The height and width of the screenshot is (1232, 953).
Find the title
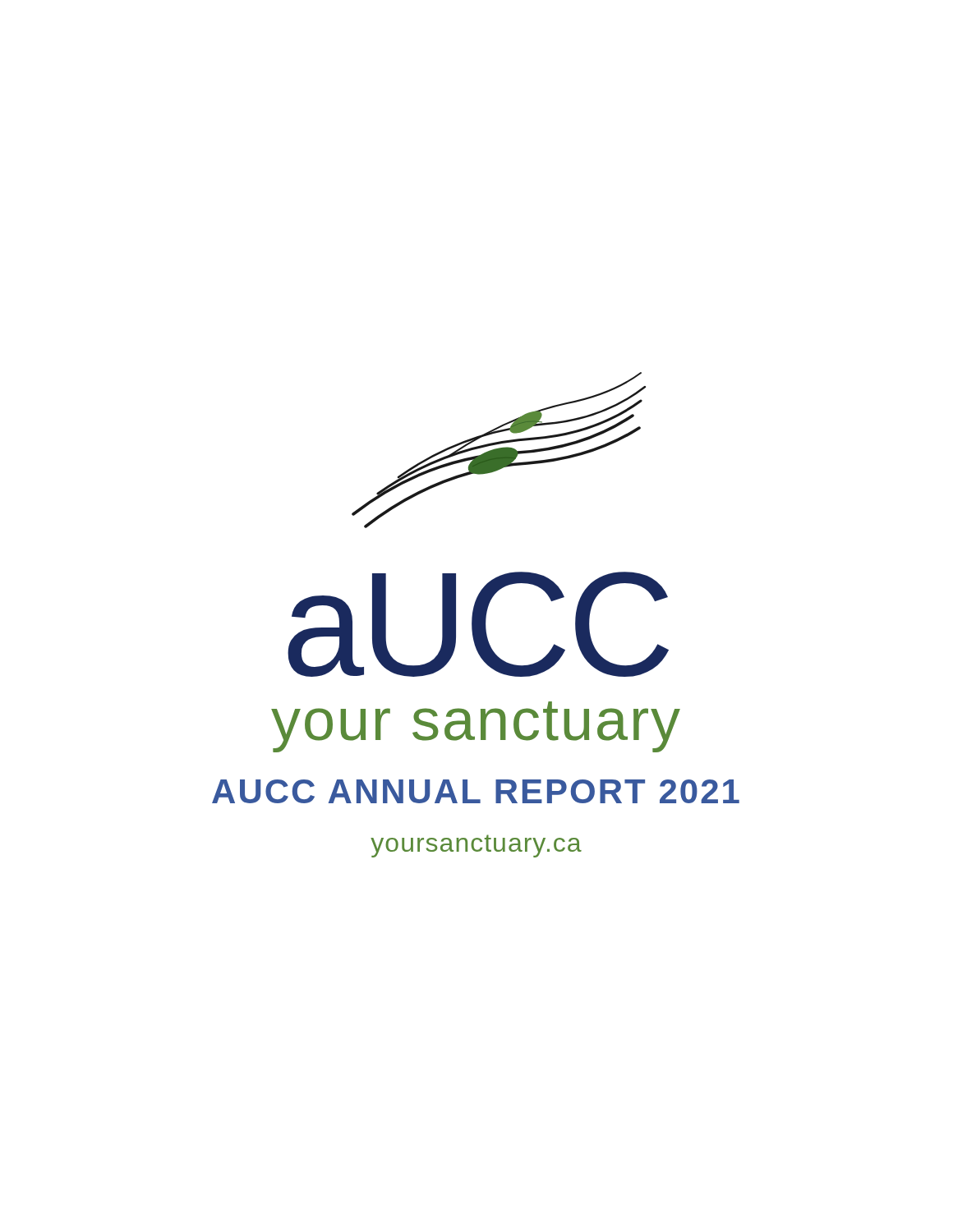click(x=476, y=653)
